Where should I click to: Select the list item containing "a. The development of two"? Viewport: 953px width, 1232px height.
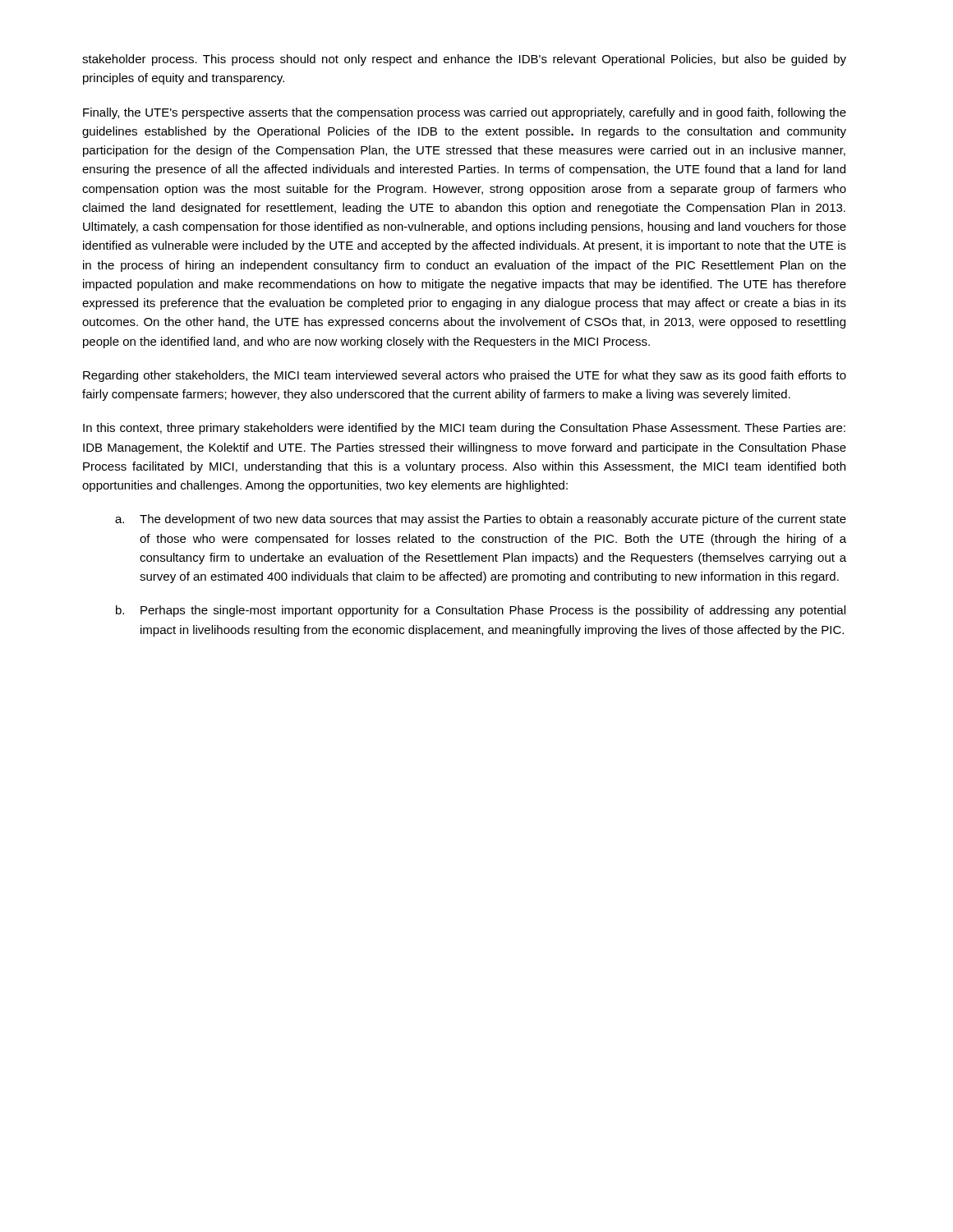[x=481, y=548]
